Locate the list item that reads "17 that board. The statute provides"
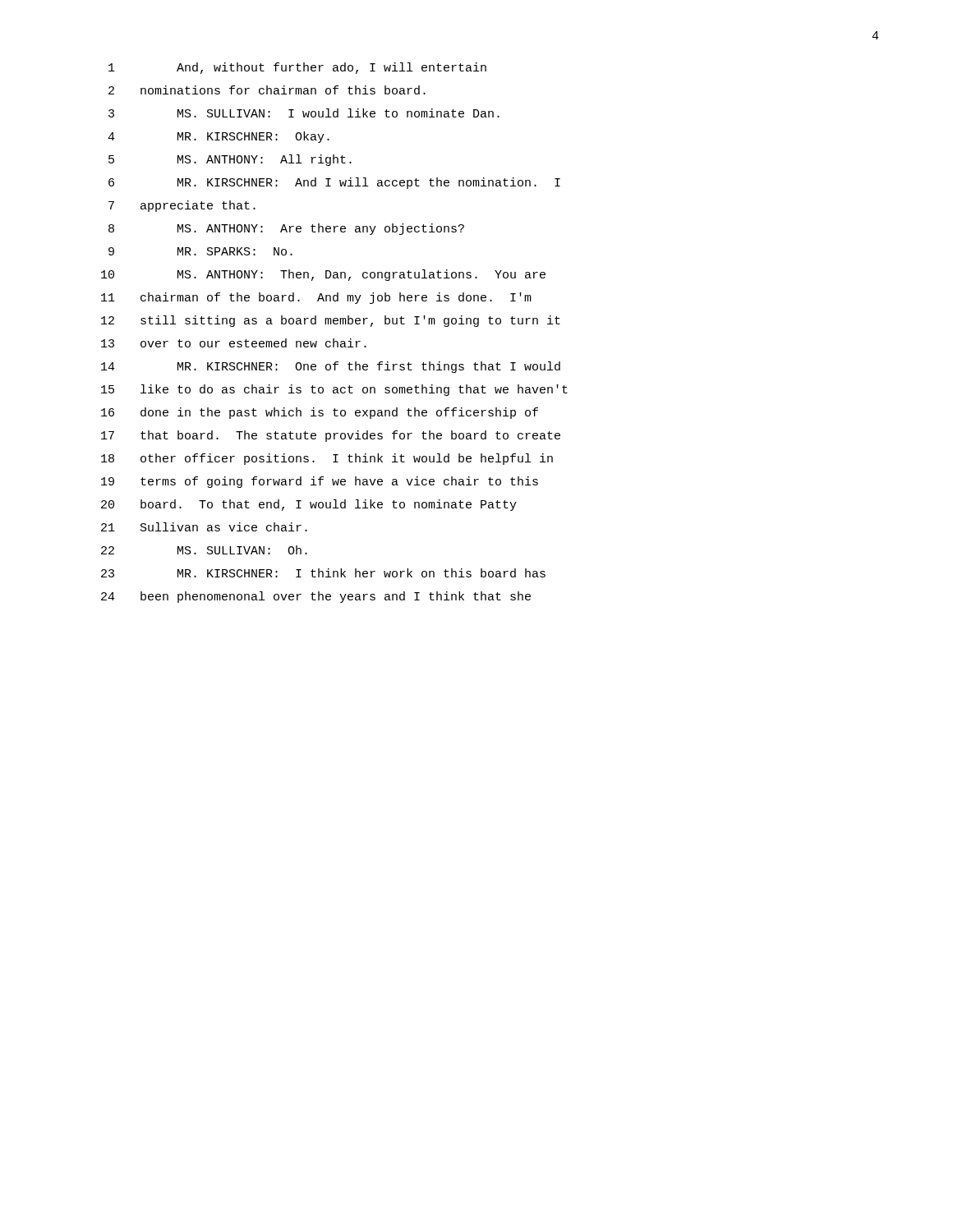953x1232 pixels. pyautogui.click(x=476, y=437)
